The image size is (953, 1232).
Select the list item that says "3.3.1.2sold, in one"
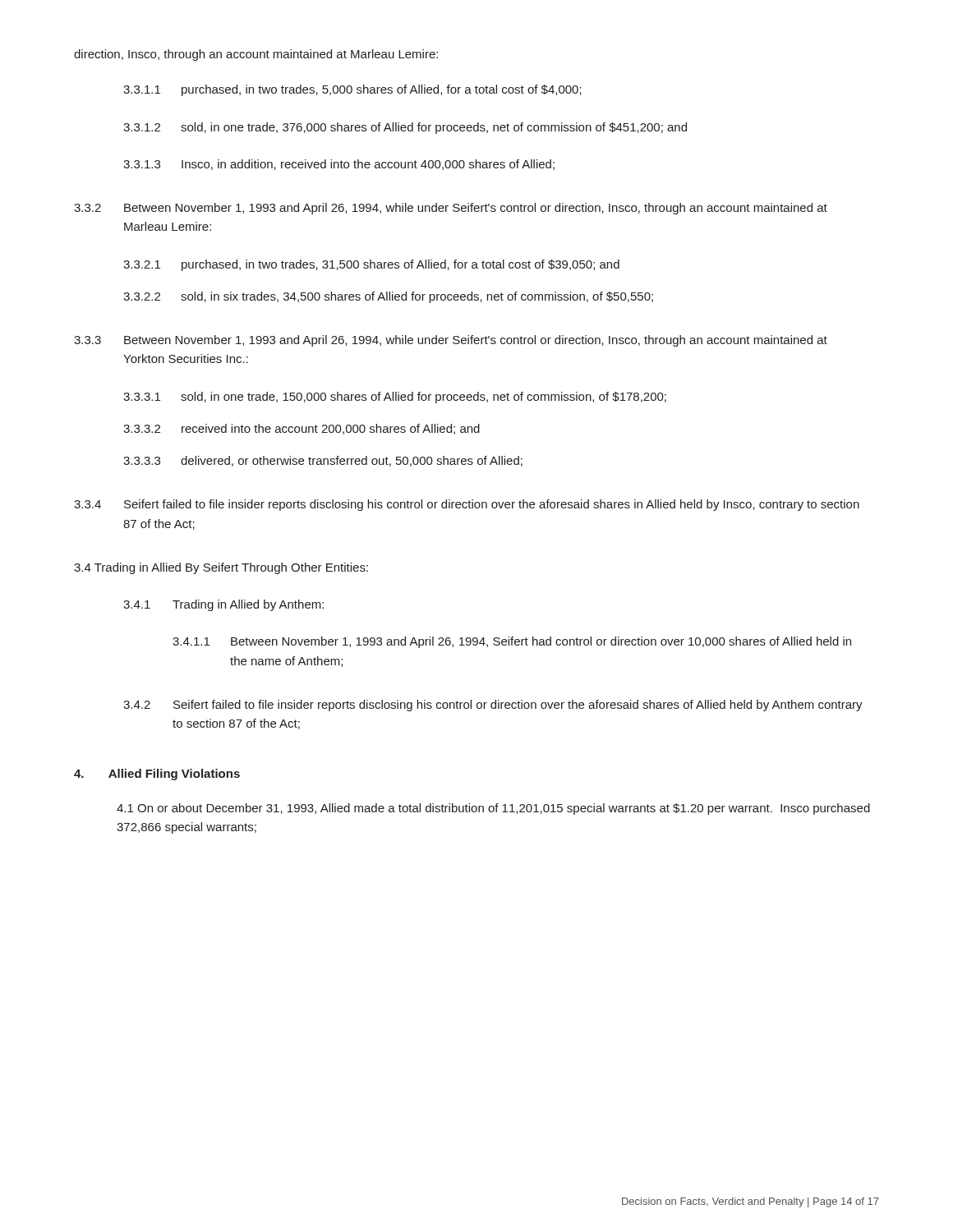coord(497,127)
